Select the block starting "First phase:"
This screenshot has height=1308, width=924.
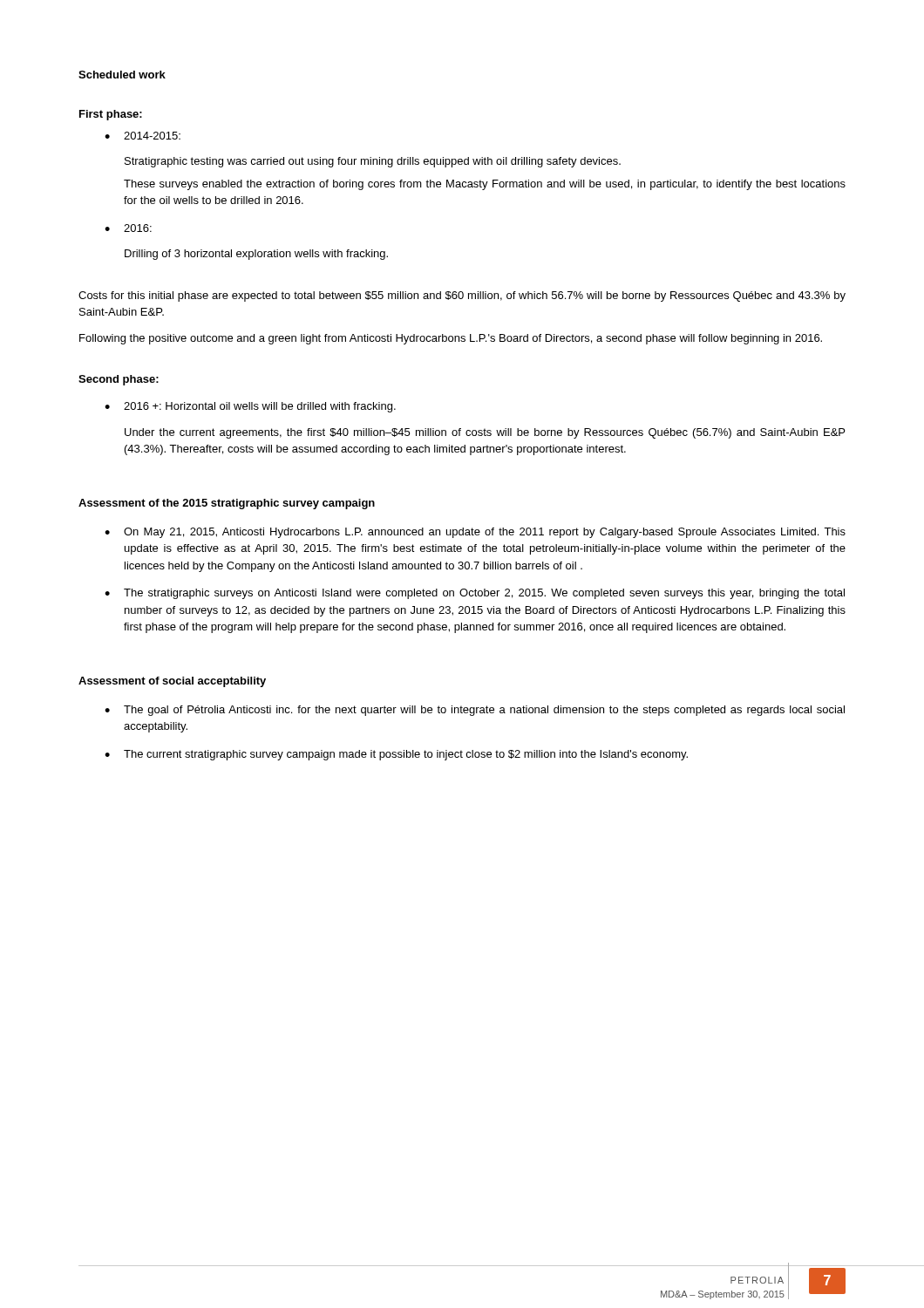[111, 114]
